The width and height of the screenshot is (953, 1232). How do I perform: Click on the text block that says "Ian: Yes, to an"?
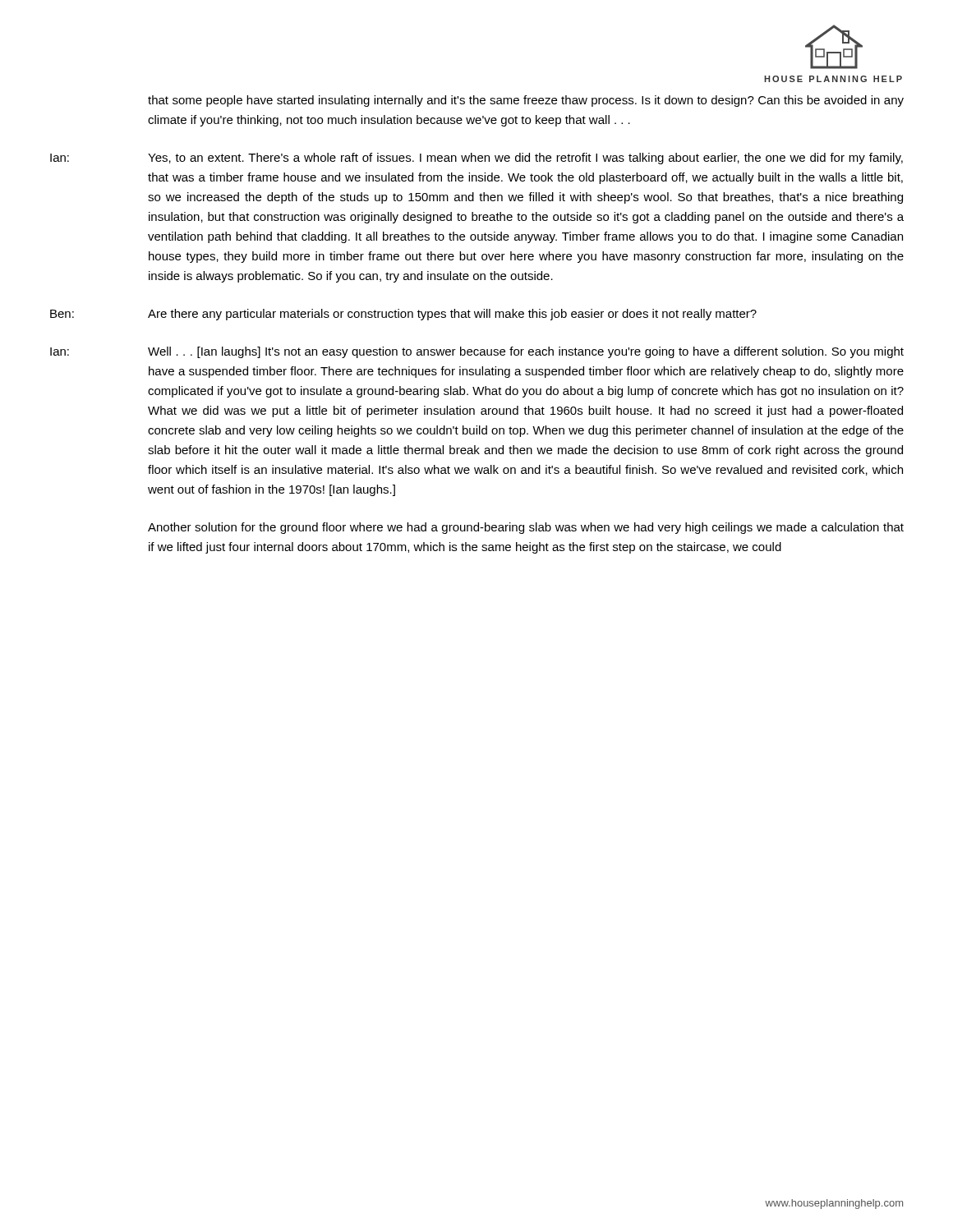tap(476, 217)
